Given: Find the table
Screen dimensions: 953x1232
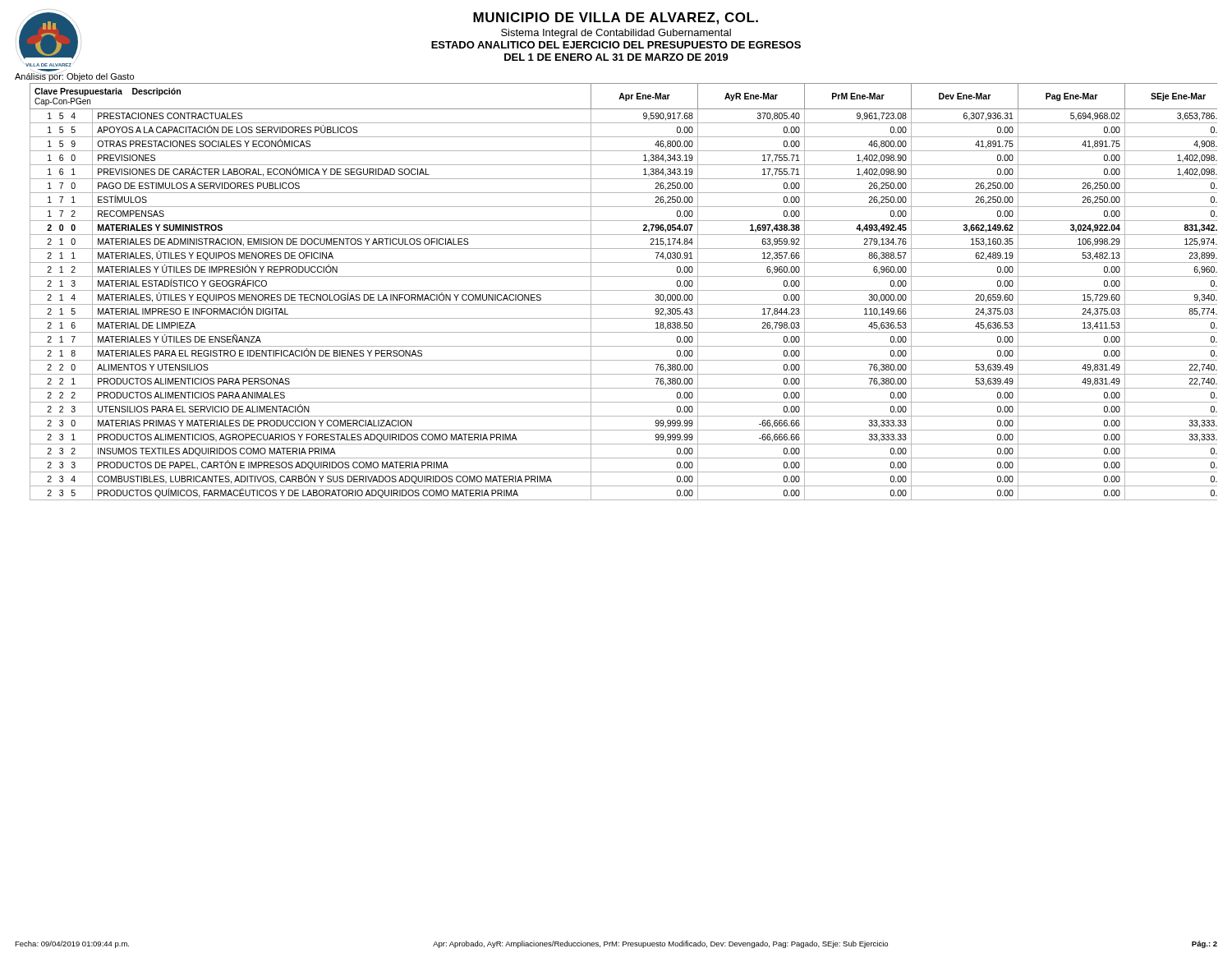Looking at the screenshot, I should [616, 292].
